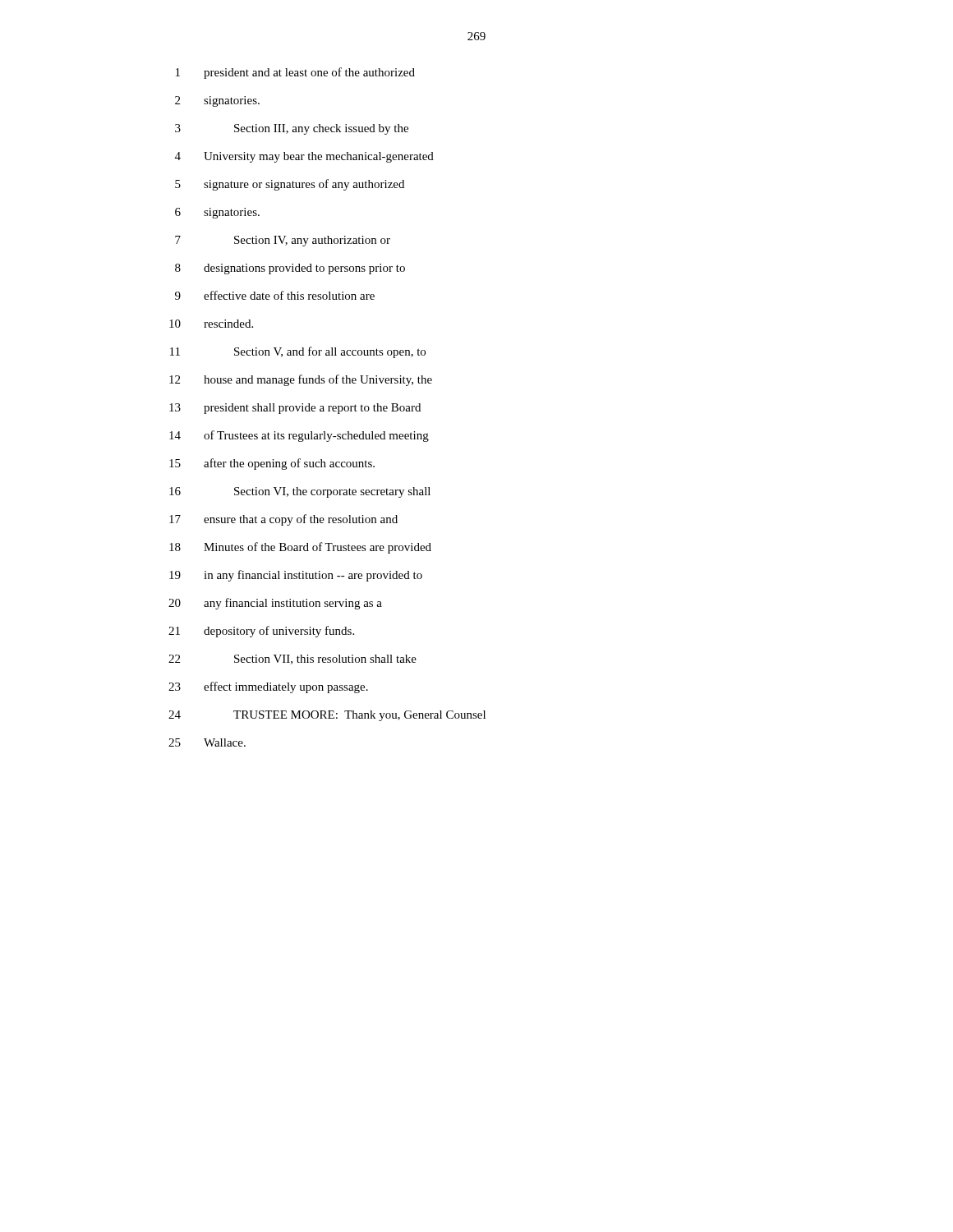The height and width of the screenshot is (1232, 953).
Task: Locate the region starting "7 Section IV, any authorization or"
Action: pos(261,240)
